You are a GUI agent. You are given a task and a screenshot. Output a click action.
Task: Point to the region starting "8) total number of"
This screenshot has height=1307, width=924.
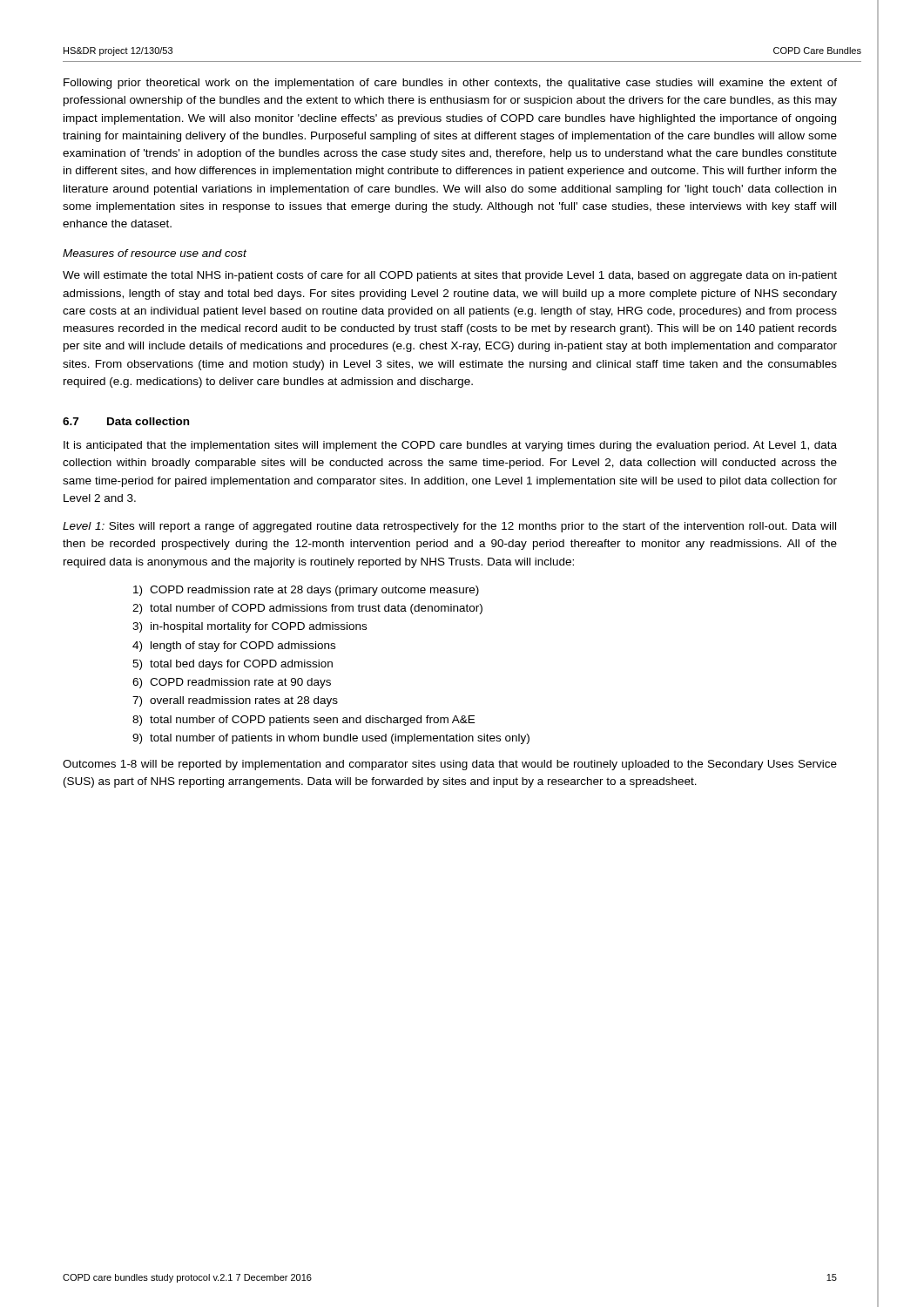(476, 719)
